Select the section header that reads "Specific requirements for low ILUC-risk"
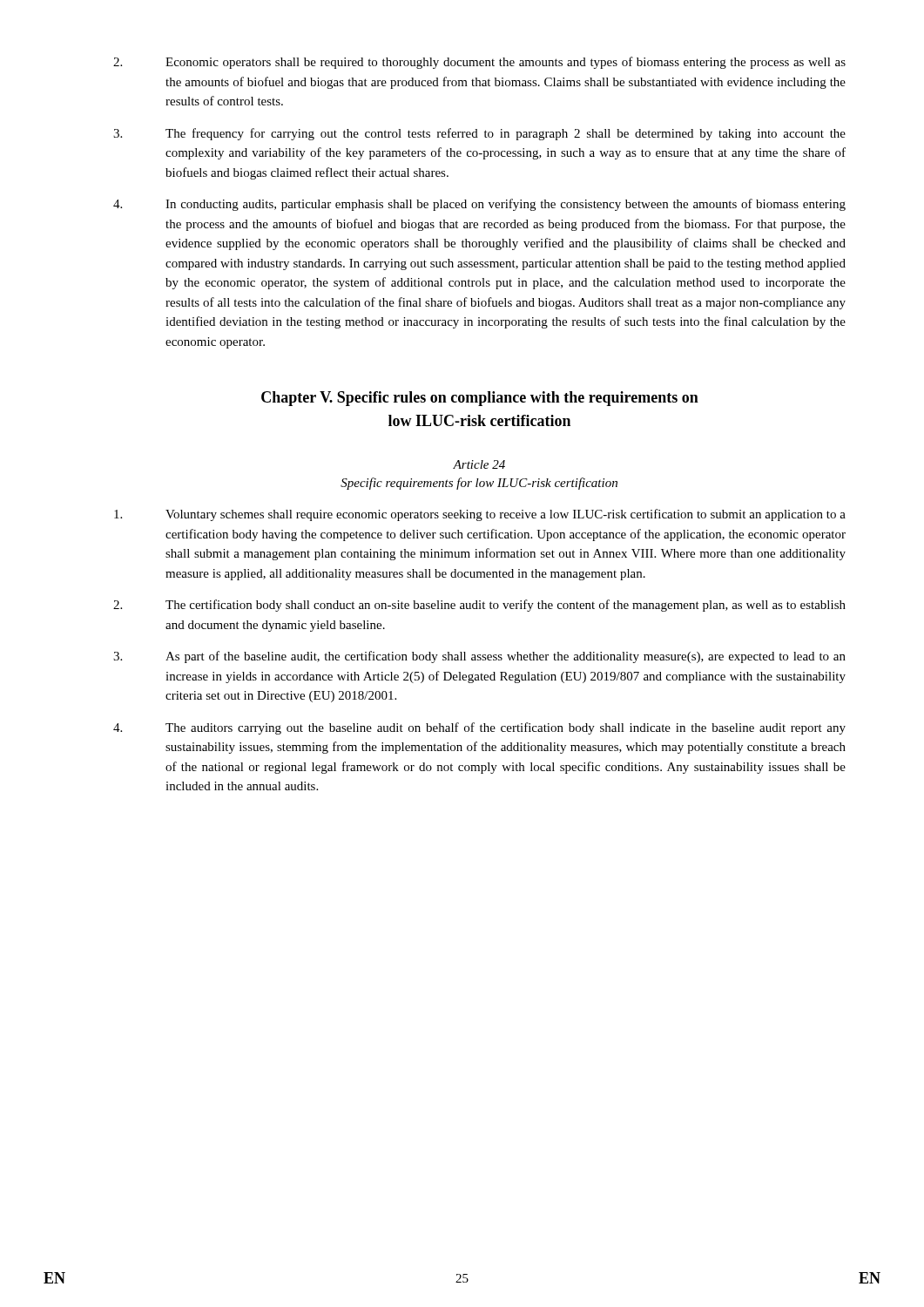 (479, 483)
